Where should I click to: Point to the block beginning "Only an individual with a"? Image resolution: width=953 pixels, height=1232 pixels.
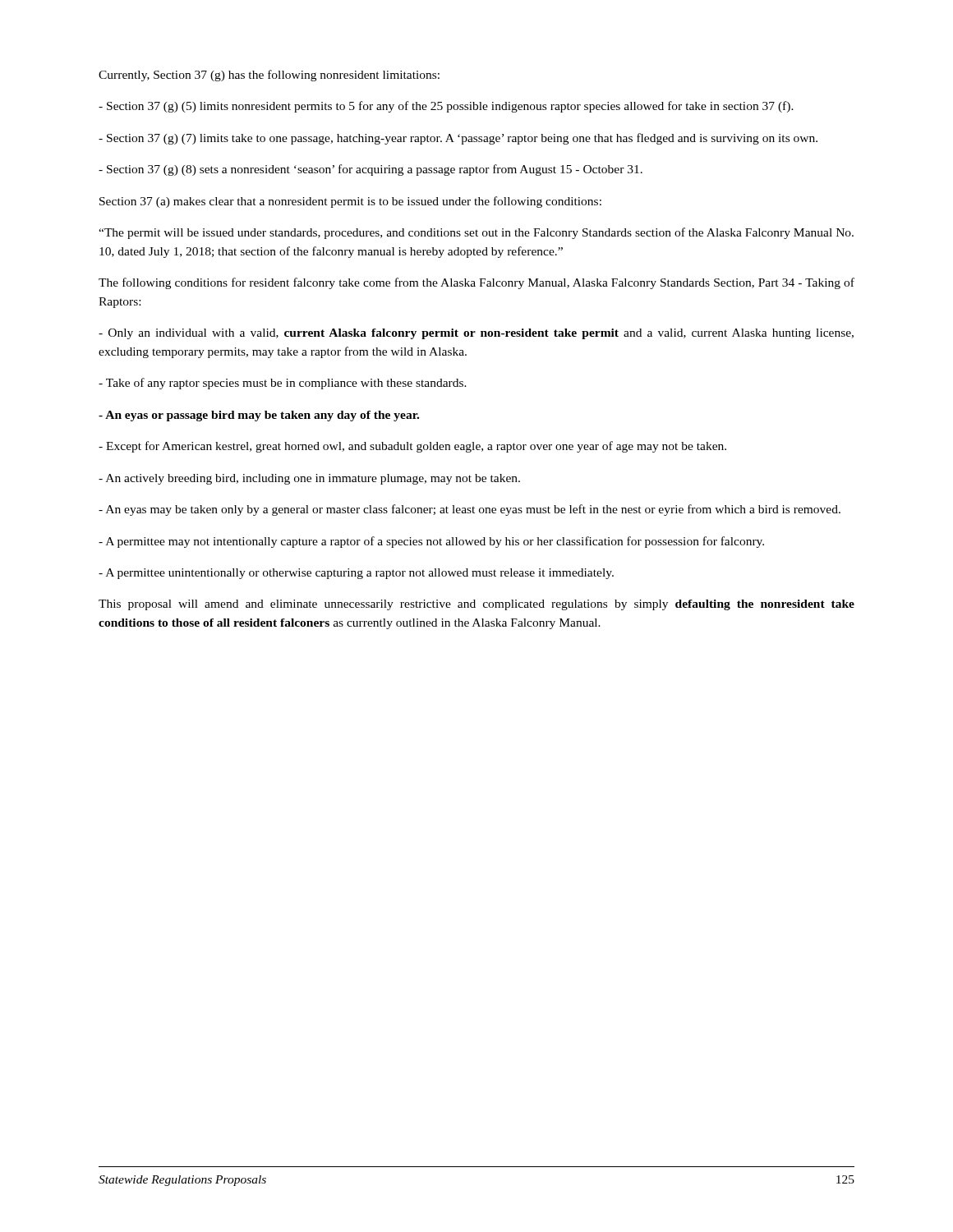pyautogui.click(x=476, y=342)
